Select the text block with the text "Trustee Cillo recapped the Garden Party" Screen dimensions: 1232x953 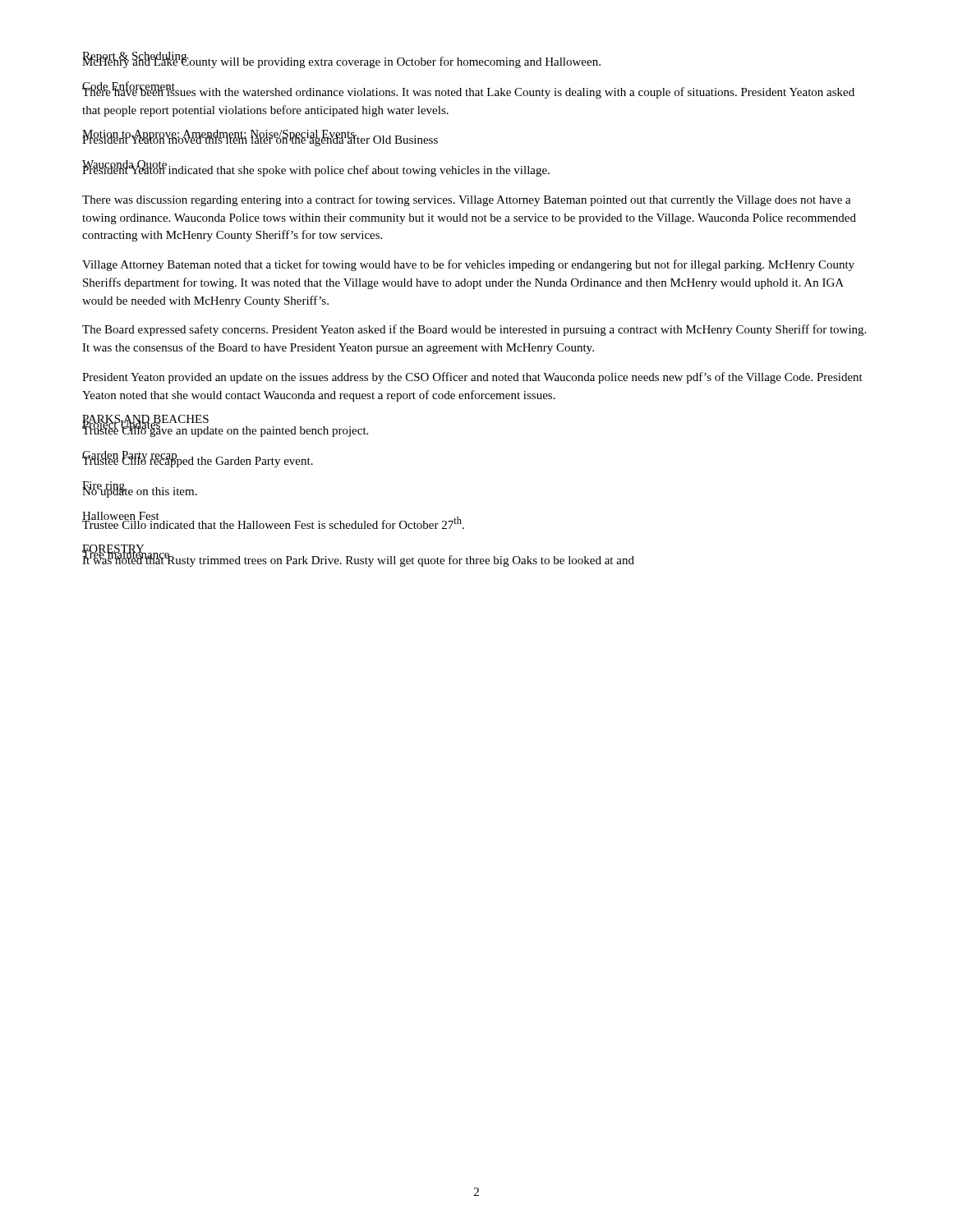(198, 461)
